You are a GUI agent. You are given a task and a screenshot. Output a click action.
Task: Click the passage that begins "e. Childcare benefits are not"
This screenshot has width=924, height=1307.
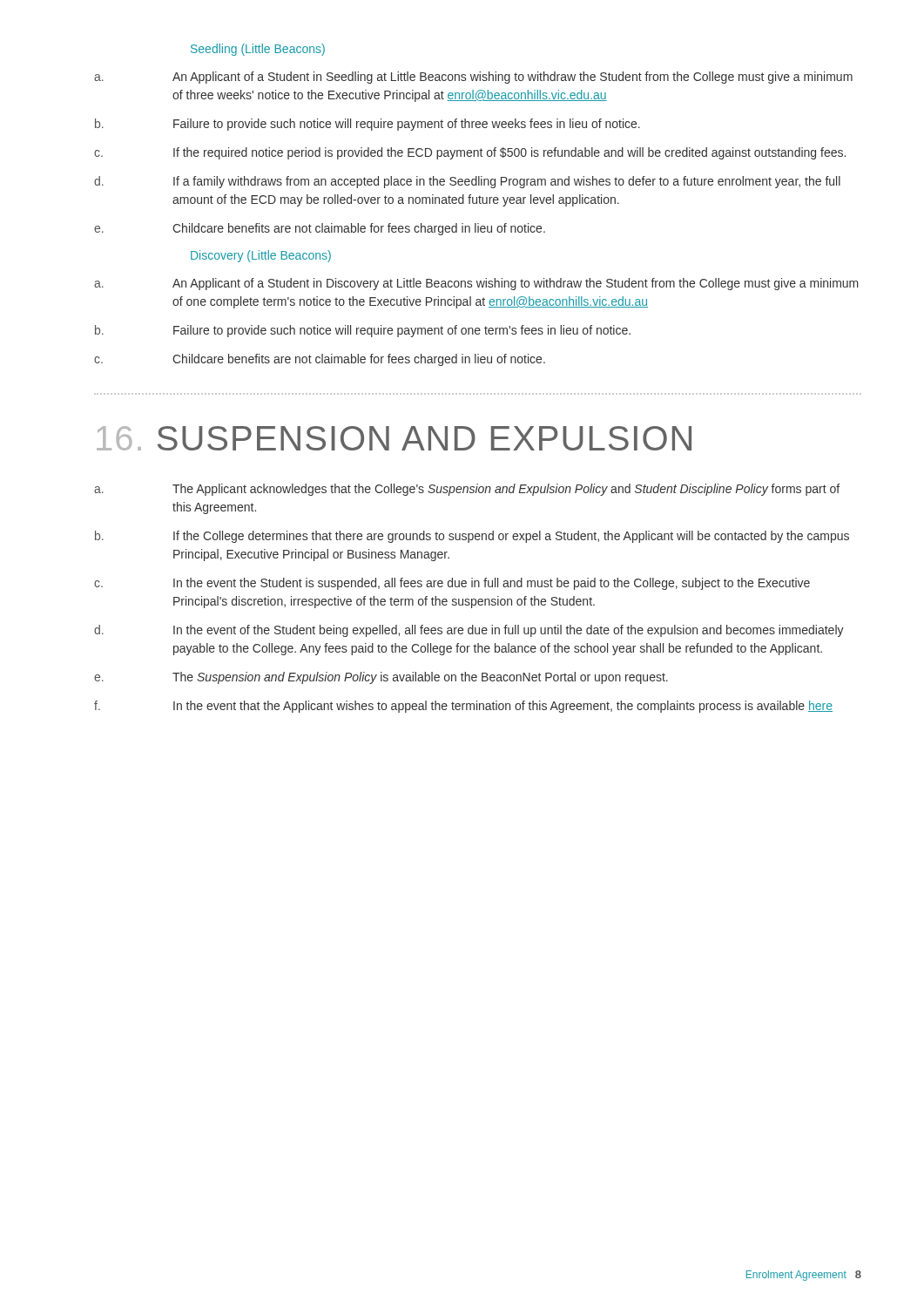click(478, 229)
